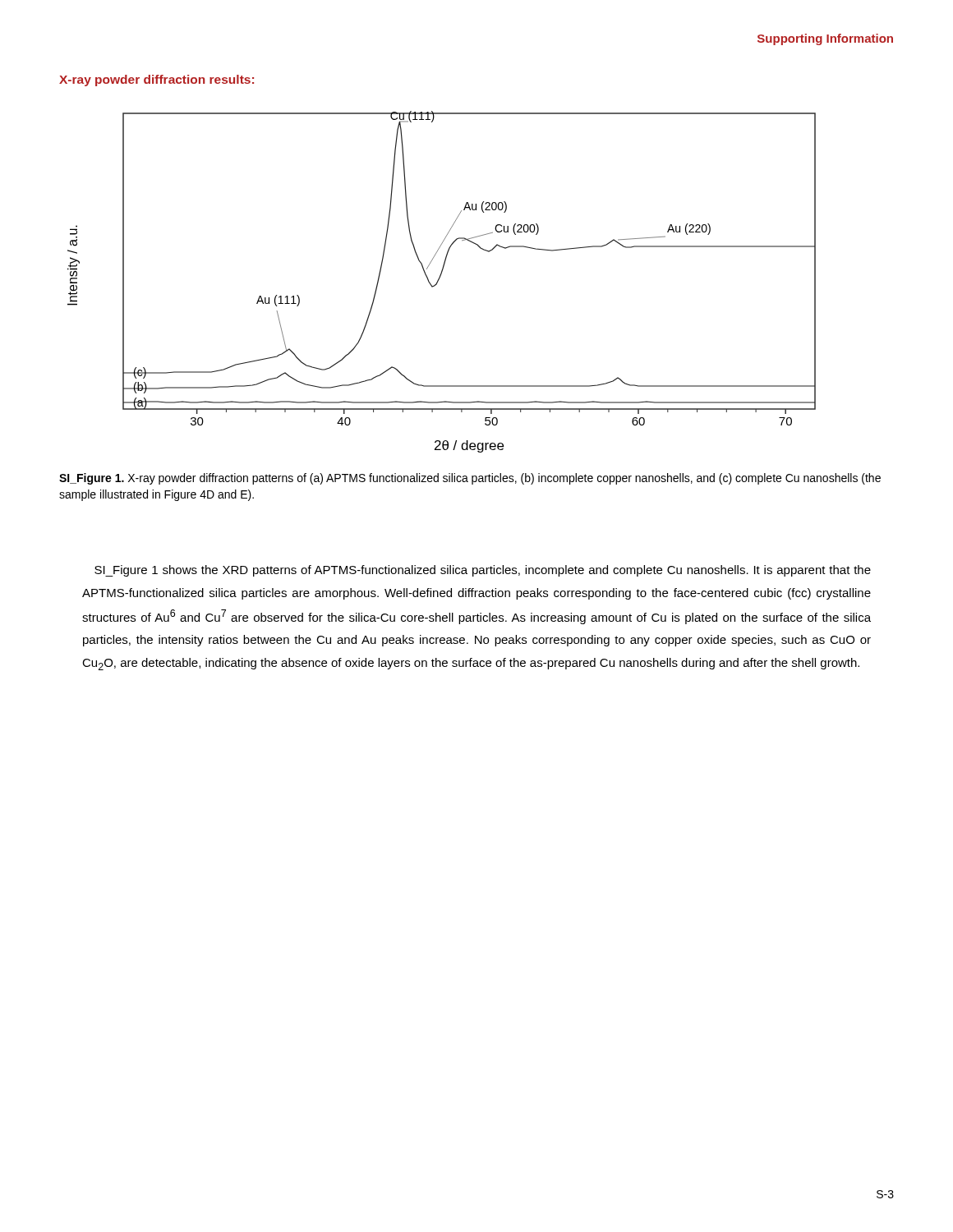Screen dimensions: 1232x953
Task: Locate the continuous plot
Action: 476,282
